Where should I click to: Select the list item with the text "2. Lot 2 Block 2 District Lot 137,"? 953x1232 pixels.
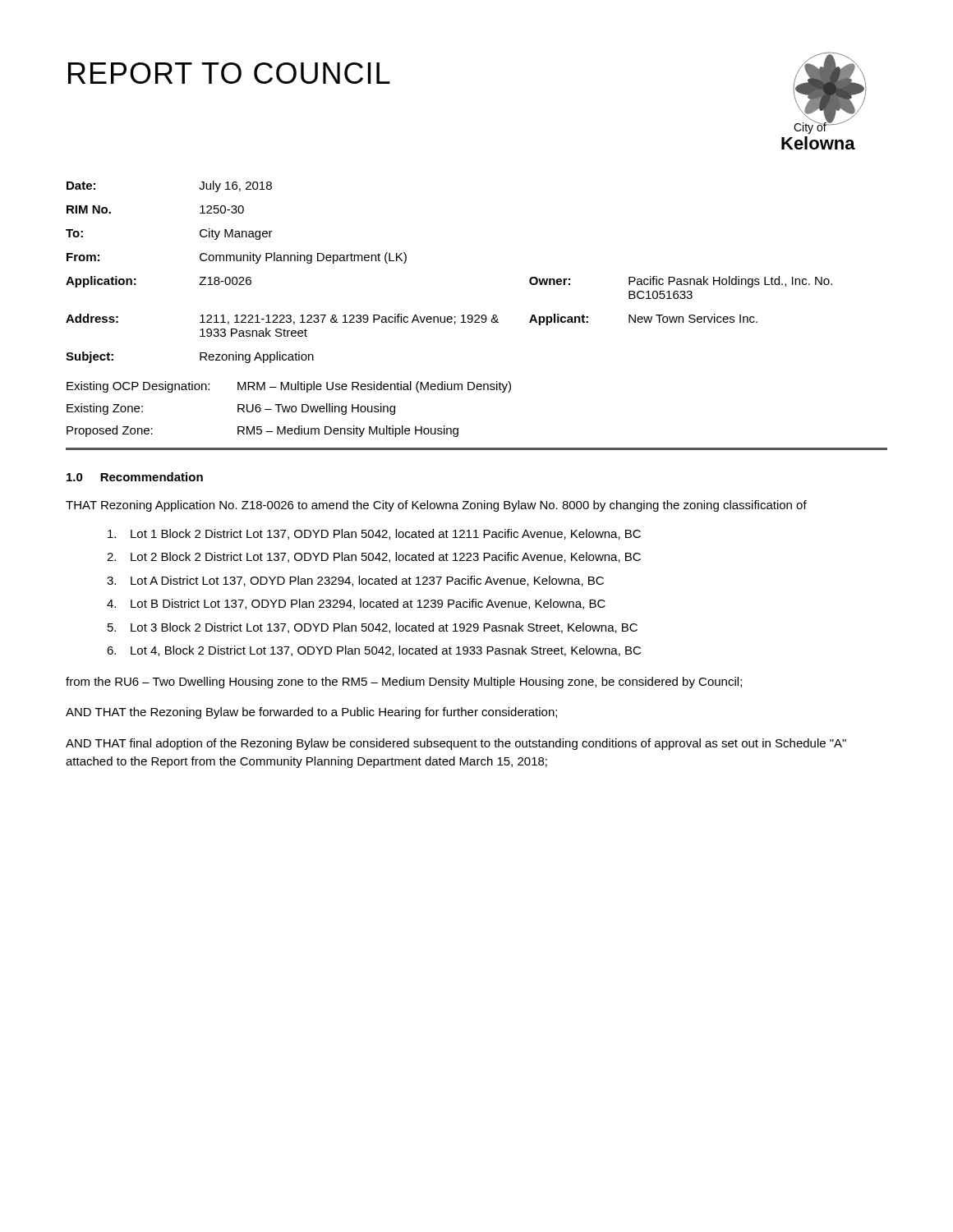coord(497,557)
